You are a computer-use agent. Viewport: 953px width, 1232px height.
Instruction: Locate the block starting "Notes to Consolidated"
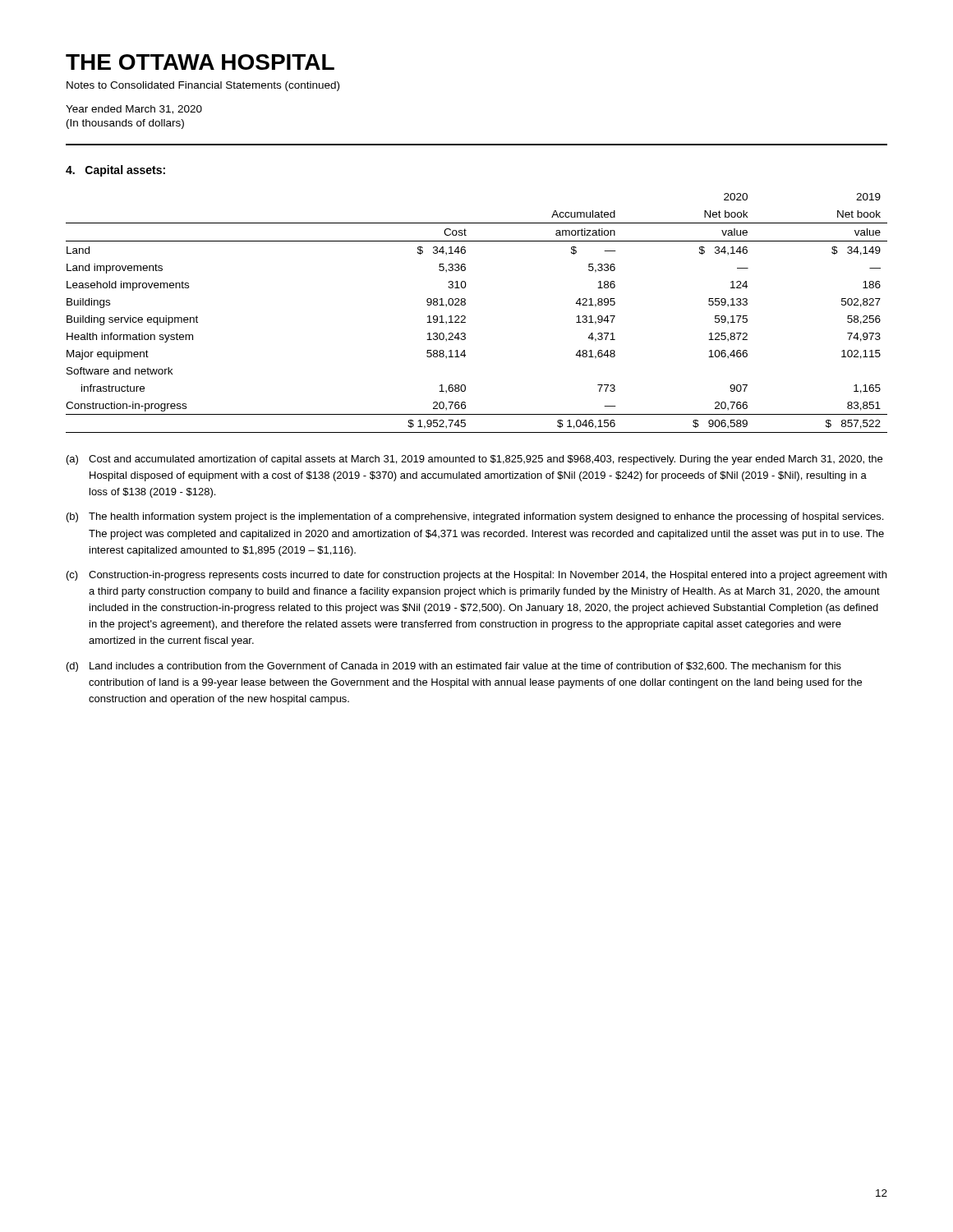[203, 85]
